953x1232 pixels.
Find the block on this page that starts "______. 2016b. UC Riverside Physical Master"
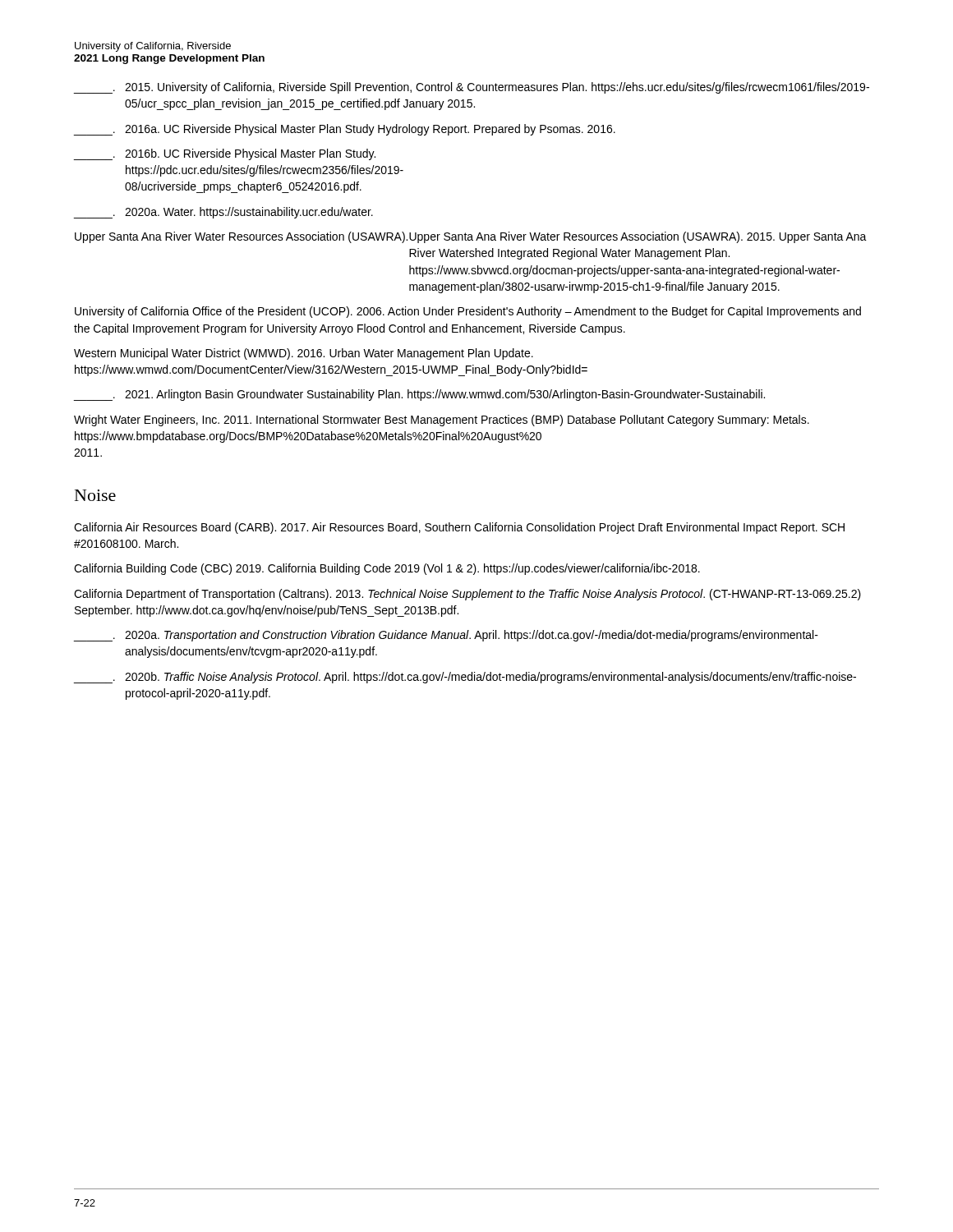pyautogui.click(x=225, y=154)
